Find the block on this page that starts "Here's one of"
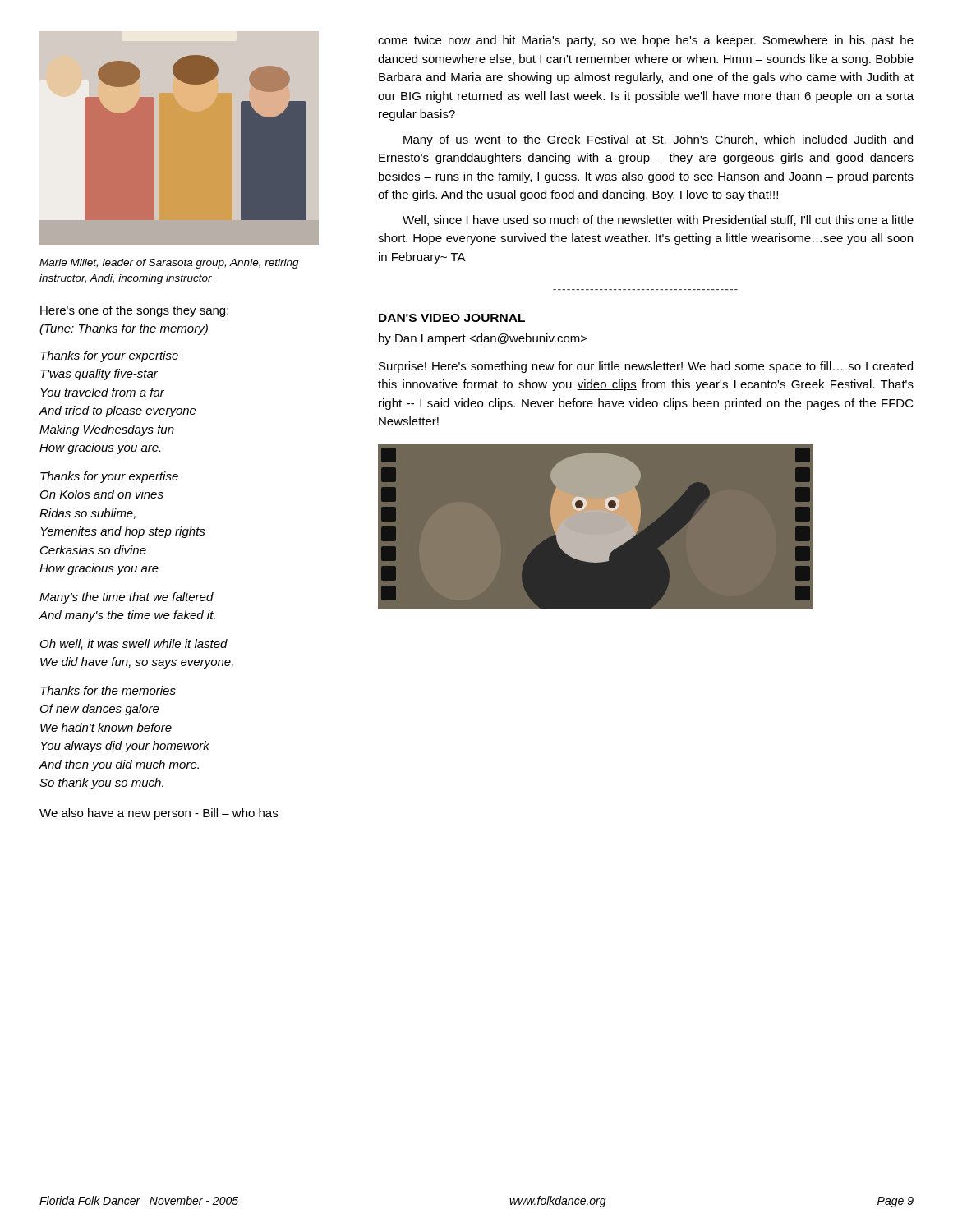This screenshot has width=953, height=1232. pos(134,319)
